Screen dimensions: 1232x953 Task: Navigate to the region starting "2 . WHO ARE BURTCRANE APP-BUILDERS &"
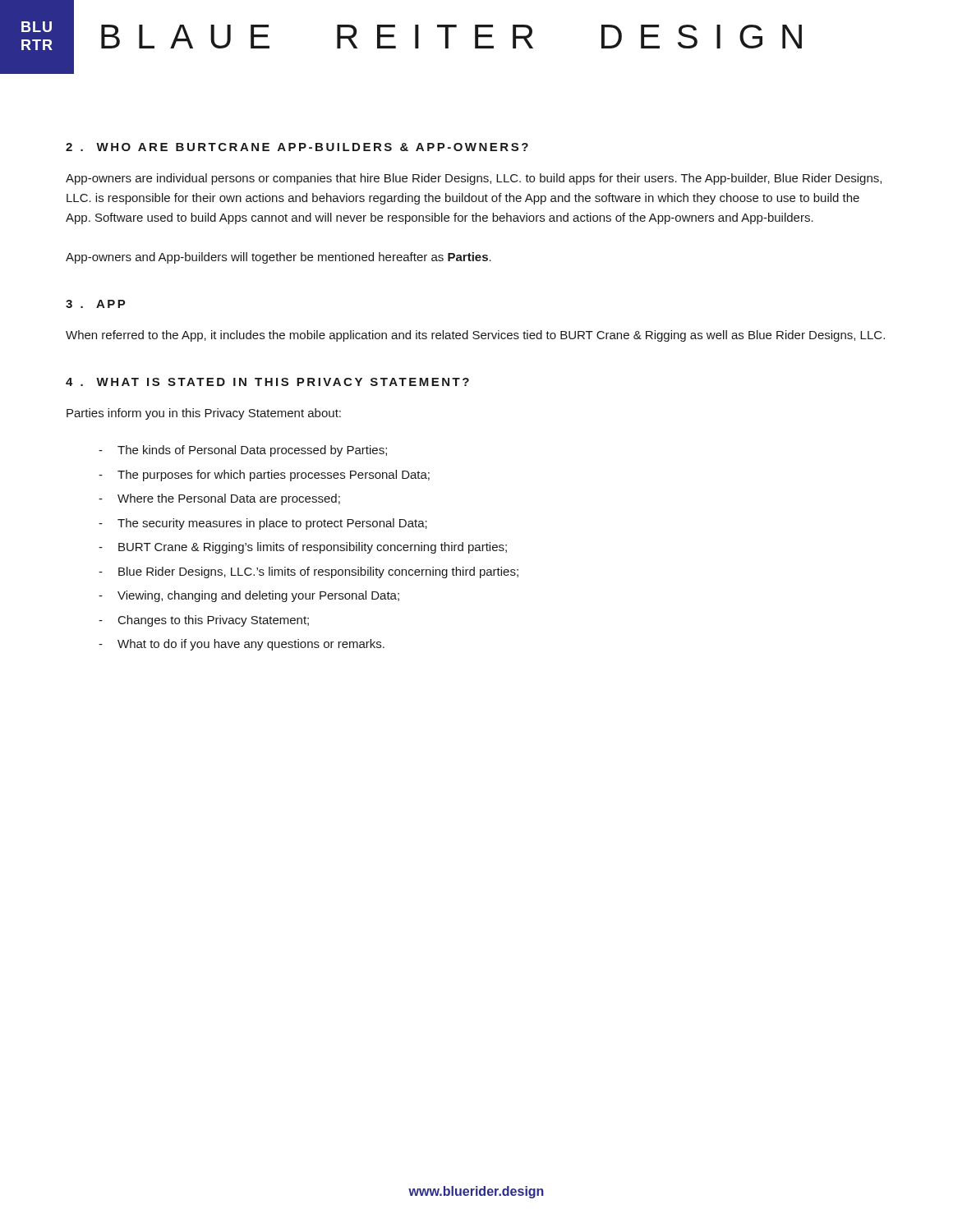[298, 147]
